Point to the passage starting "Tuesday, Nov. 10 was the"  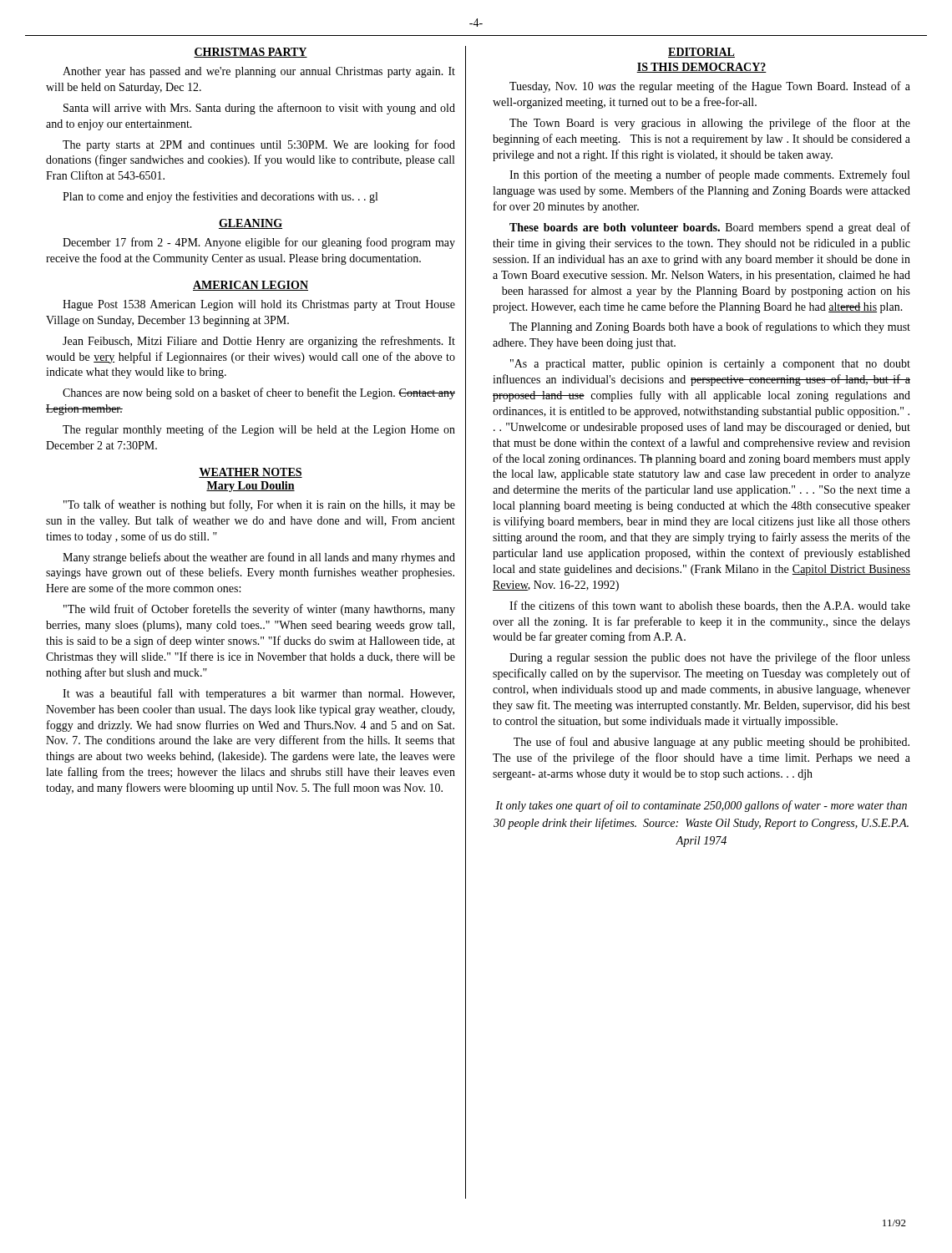tap(701, 431)
